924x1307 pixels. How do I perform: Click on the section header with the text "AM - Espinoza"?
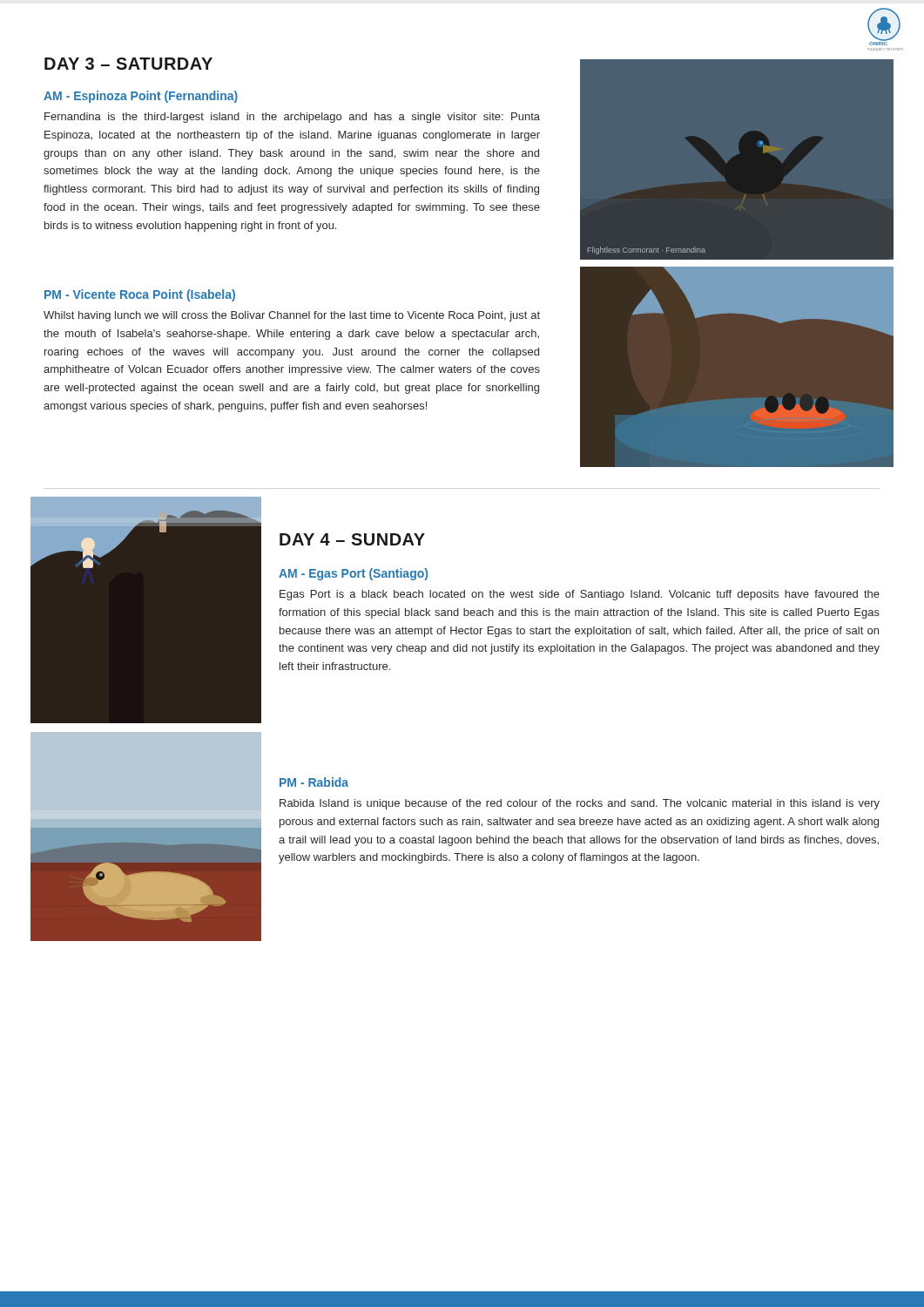(141, 96)
